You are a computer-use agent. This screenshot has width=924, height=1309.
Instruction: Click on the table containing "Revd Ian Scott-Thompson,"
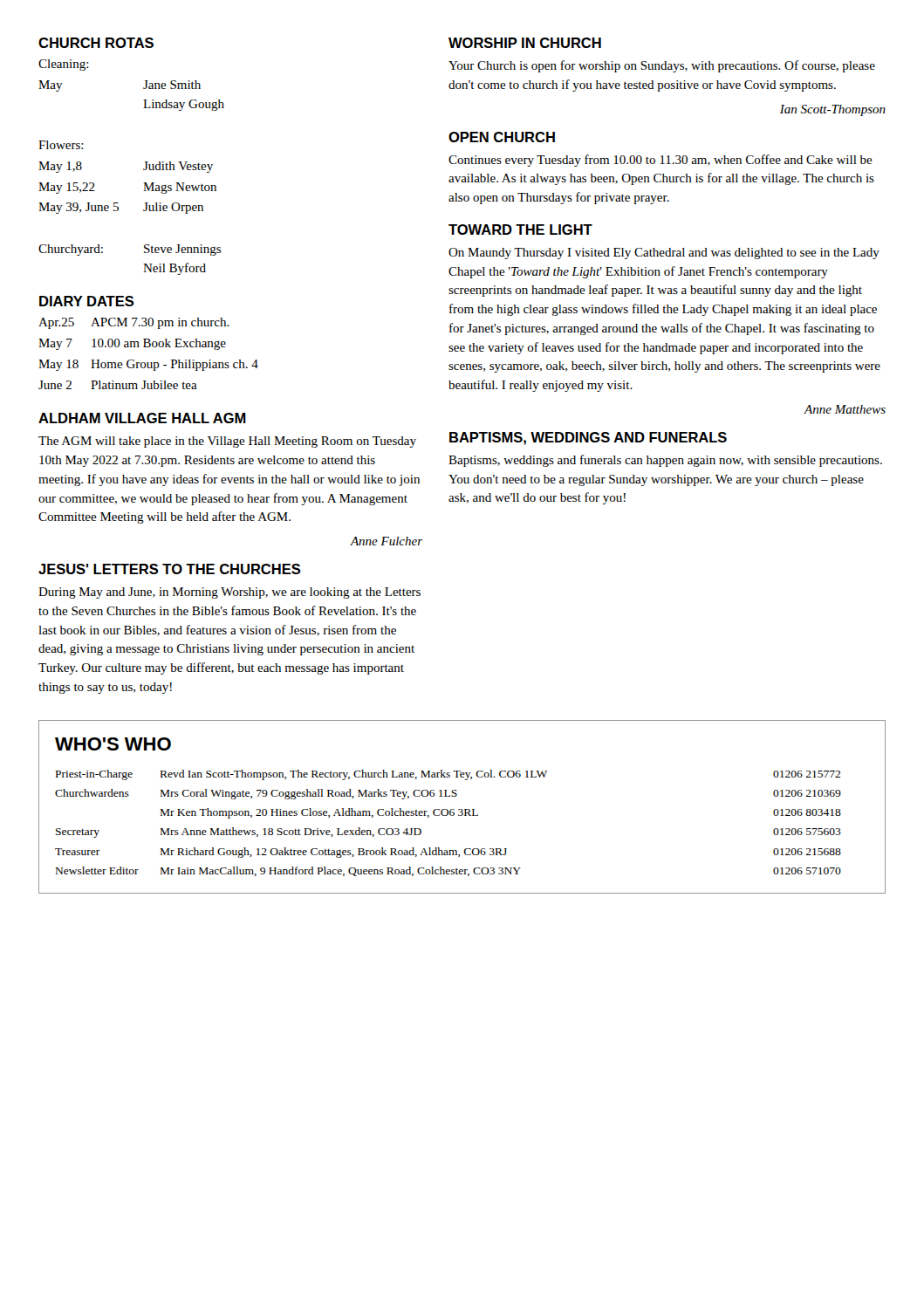462,822
